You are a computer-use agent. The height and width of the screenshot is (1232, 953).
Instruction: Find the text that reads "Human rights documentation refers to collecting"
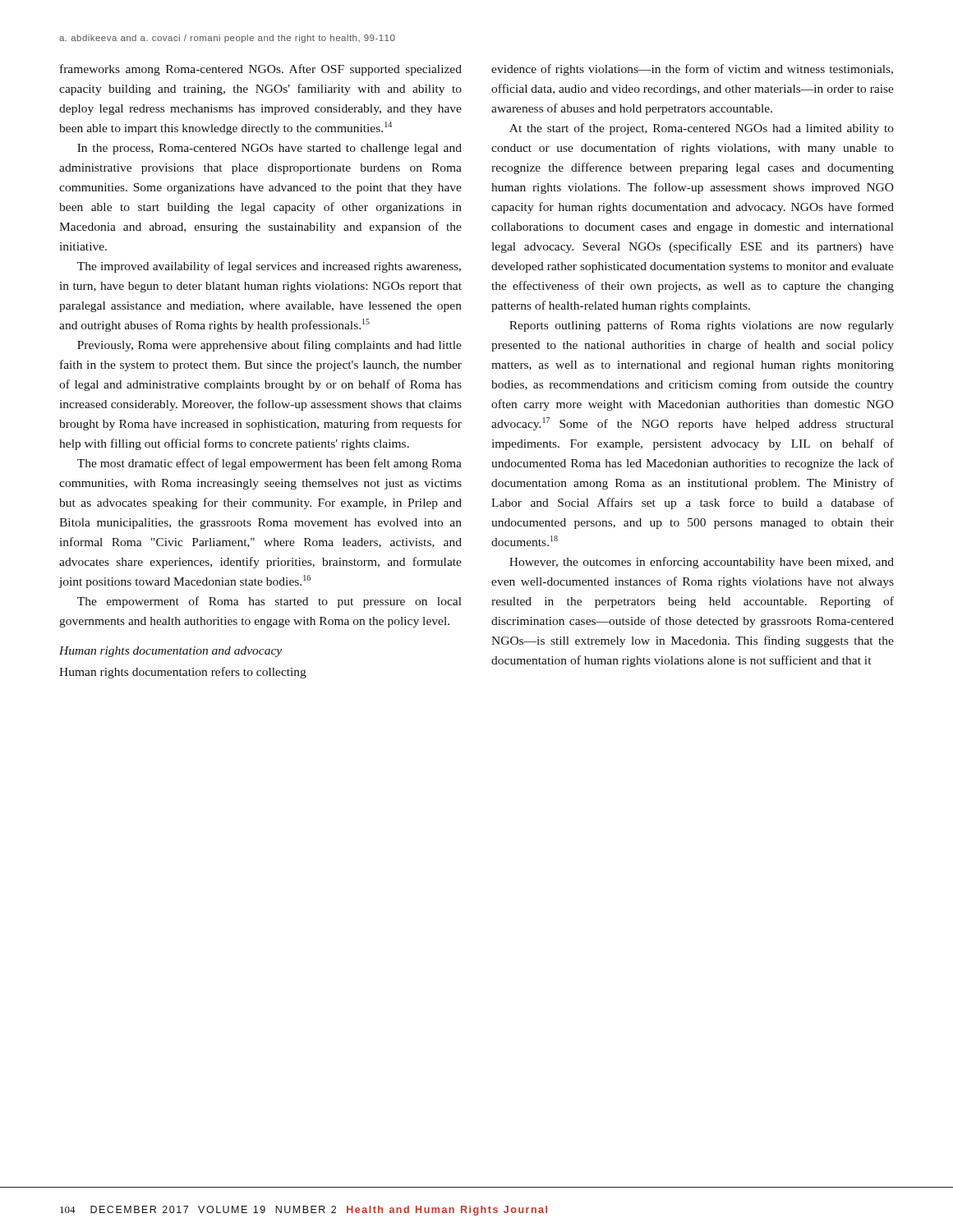[x=260, y=672]
